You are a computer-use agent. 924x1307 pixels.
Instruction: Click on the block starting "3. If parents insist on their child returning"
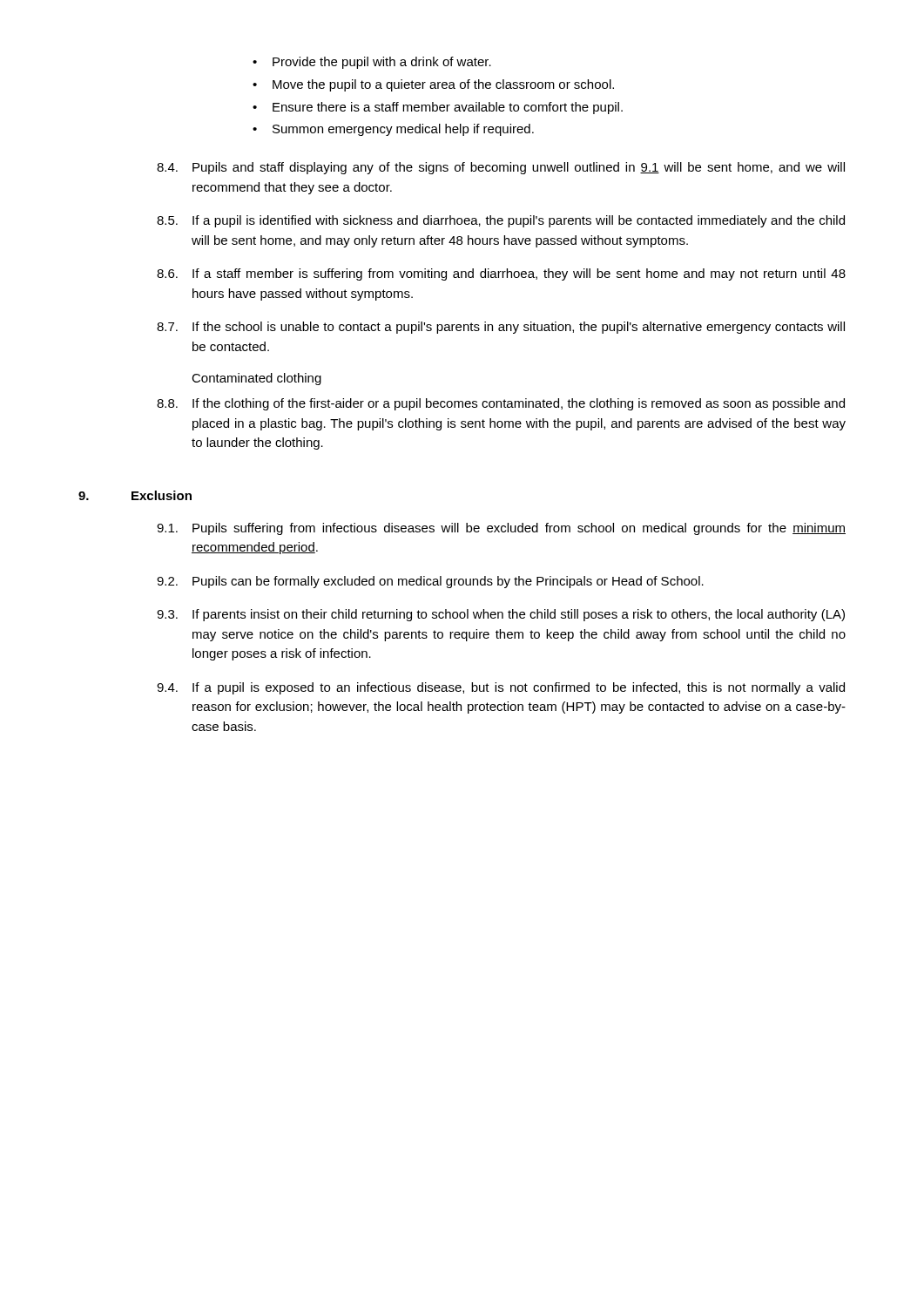462,634
